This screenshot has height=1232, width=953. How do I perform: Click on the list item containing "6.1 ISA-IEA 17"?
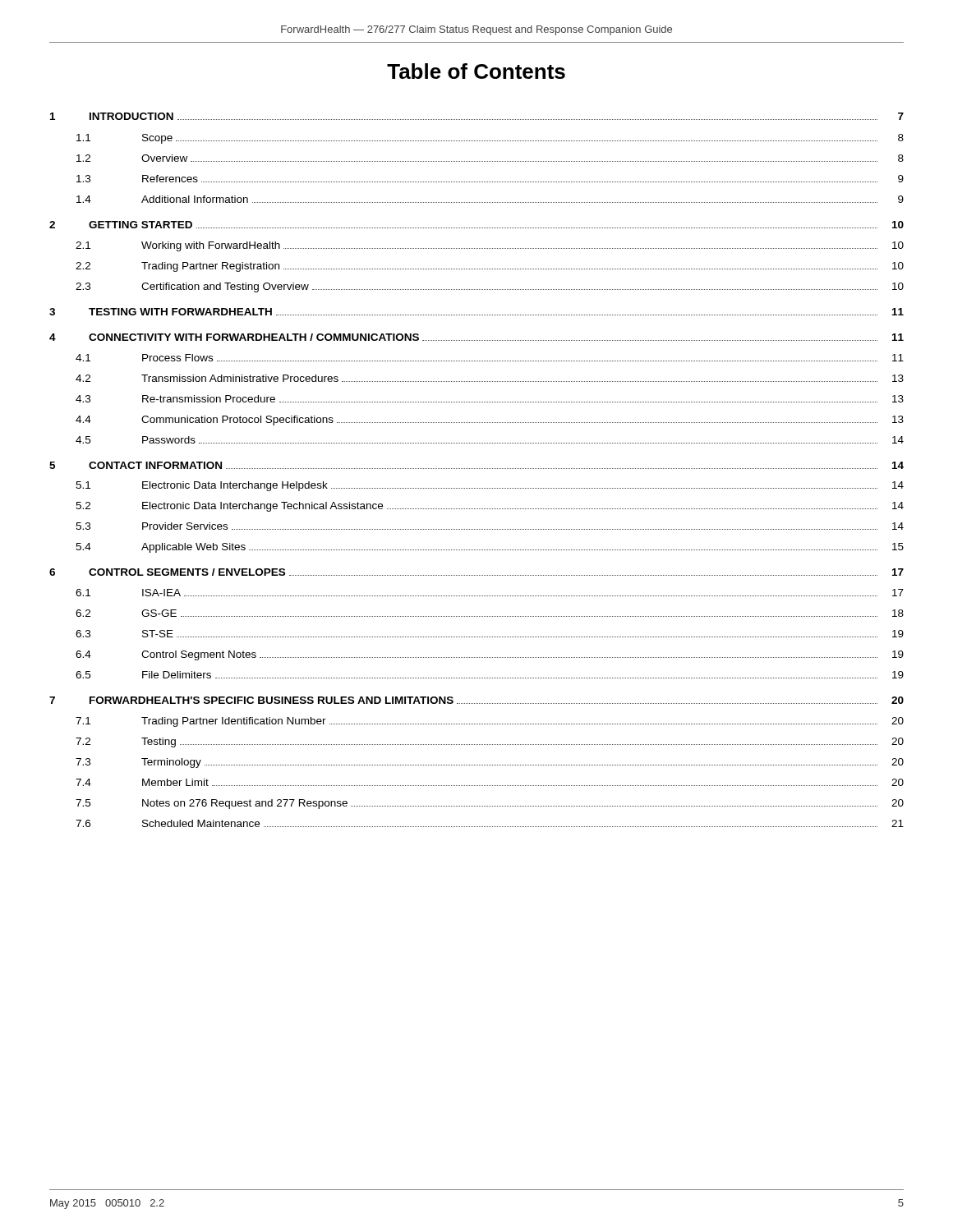476,594
